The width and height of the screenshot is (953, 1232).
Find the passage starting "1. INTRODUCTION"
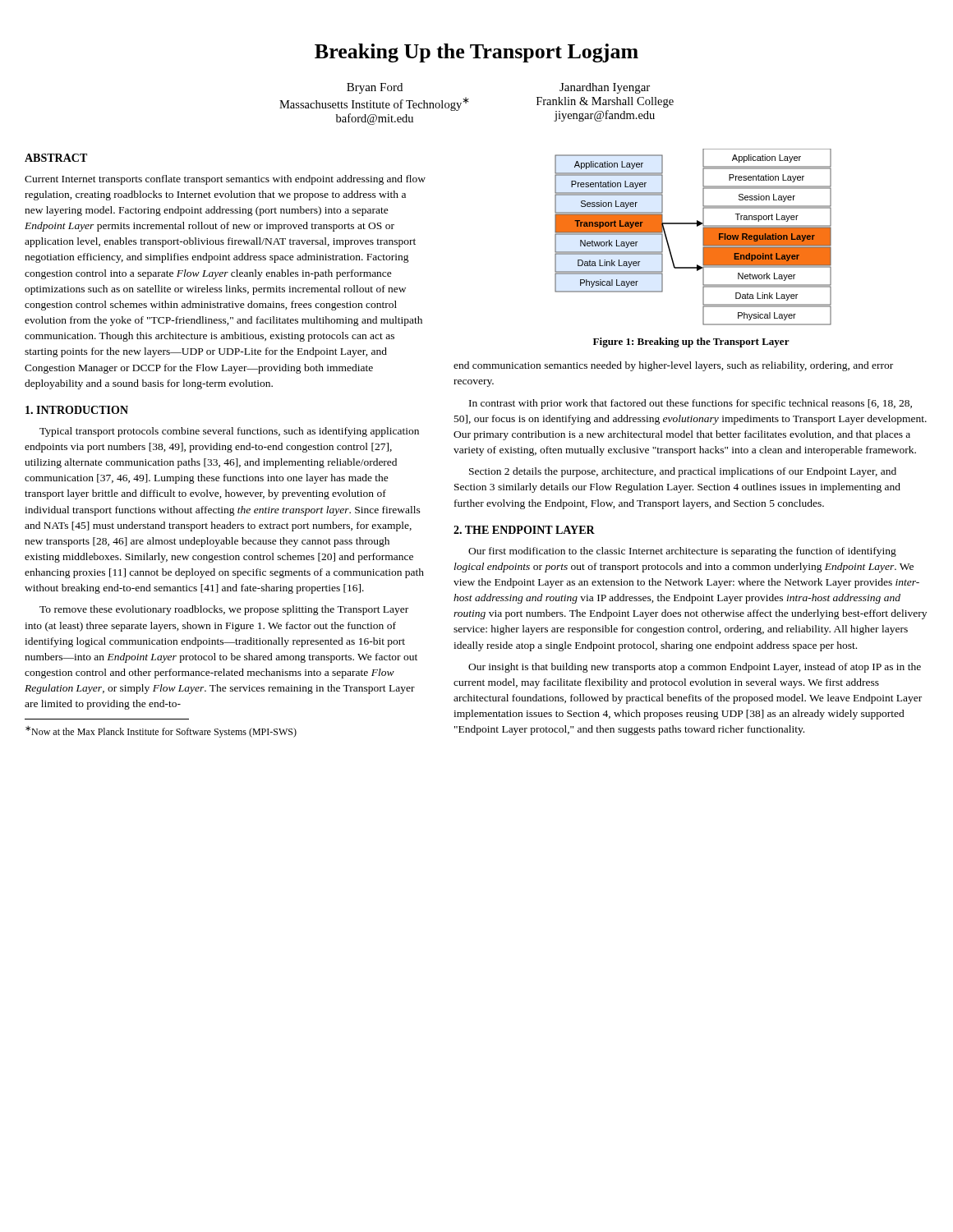[x=76, y=410]
